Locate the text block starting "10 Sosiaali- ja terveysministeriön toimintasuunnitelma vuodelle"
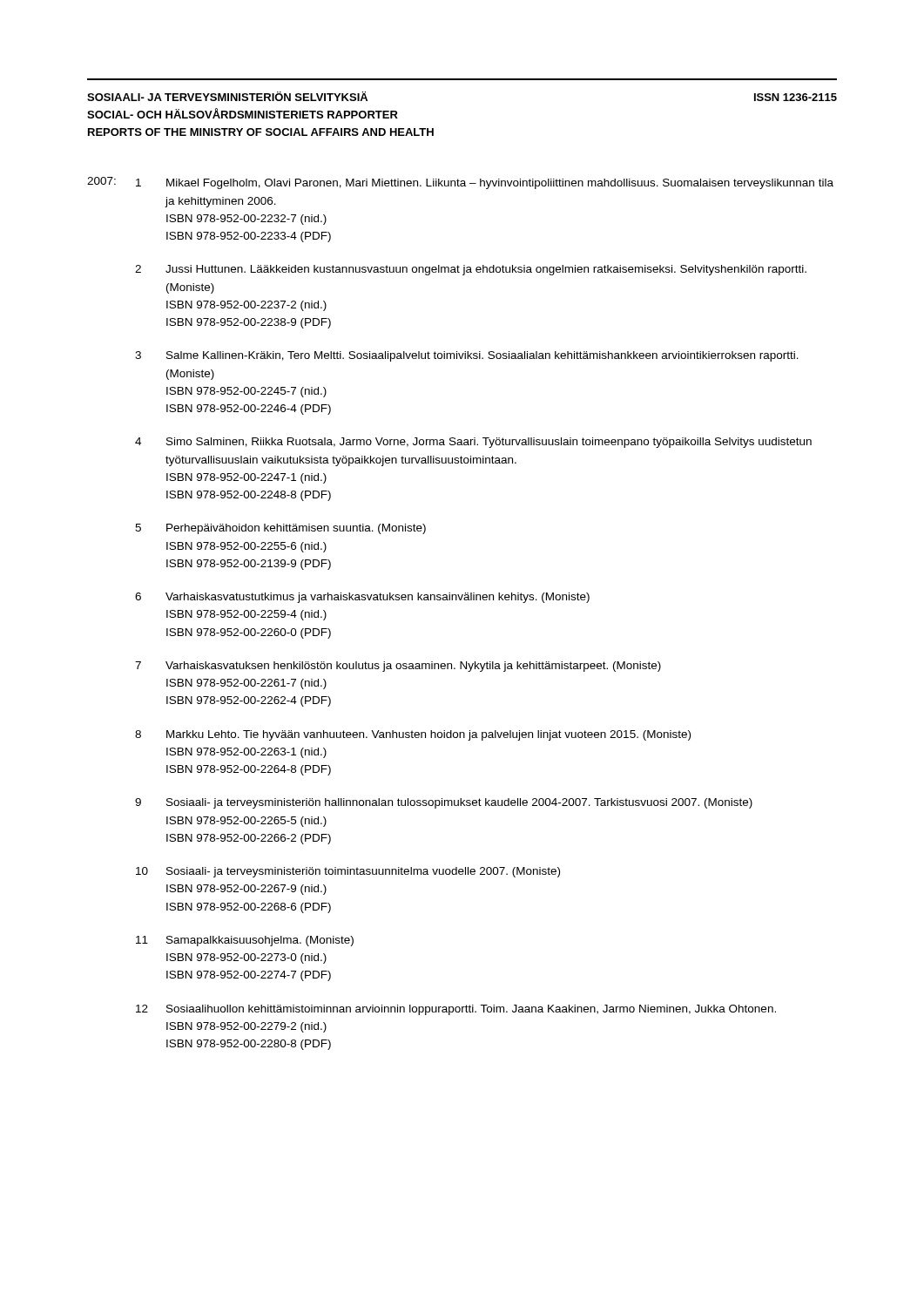The width and height of the screenshot is (924, 1307). (x=348, y=872)
